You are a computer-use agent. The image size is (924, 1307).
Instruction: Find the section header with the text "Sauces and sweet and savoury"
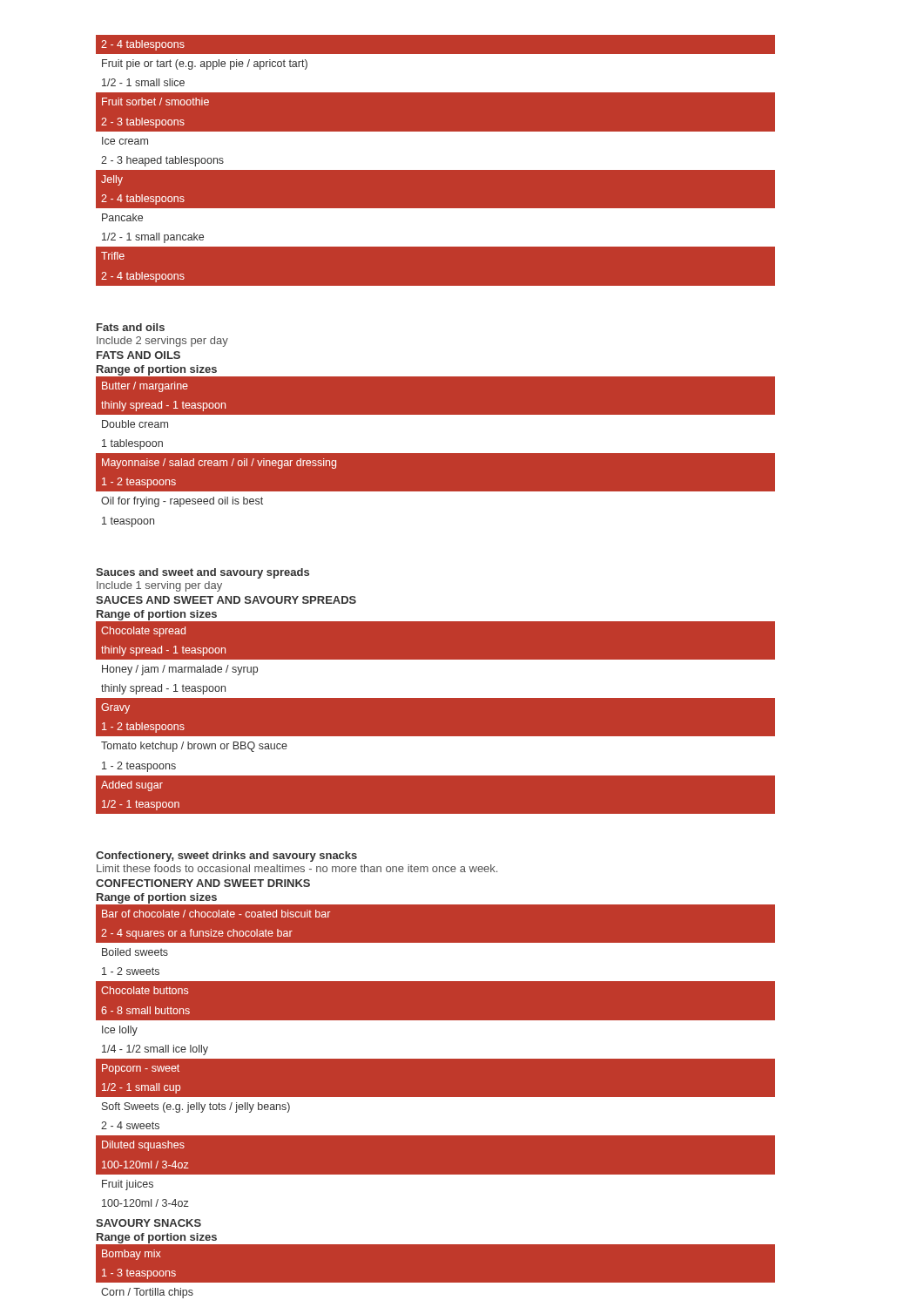point(202,573)
